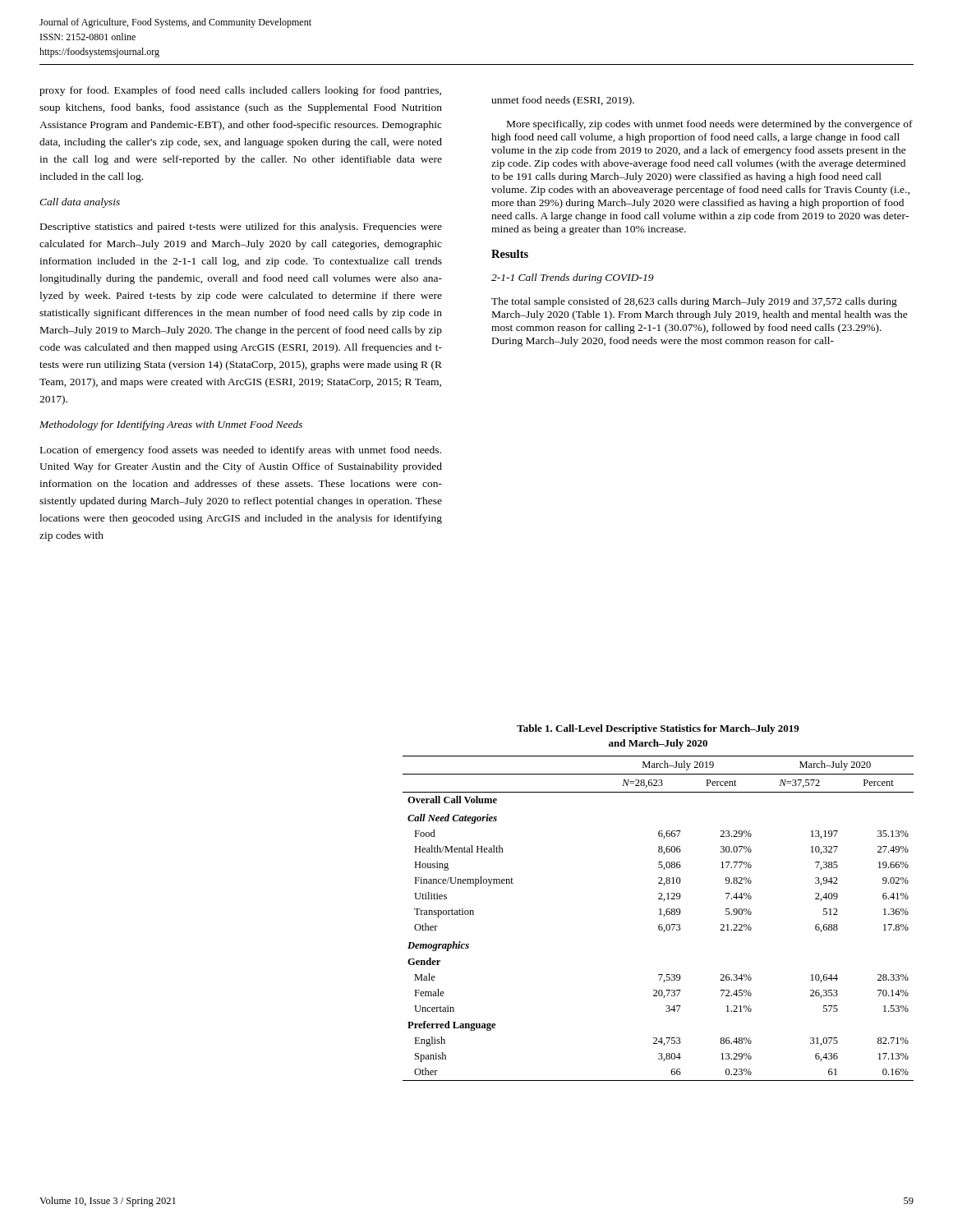Locate the block of text that opens with "unmet food needs (ESRI,"
The width and height of the screenshot is (953, 1232).
click(702, 164)
